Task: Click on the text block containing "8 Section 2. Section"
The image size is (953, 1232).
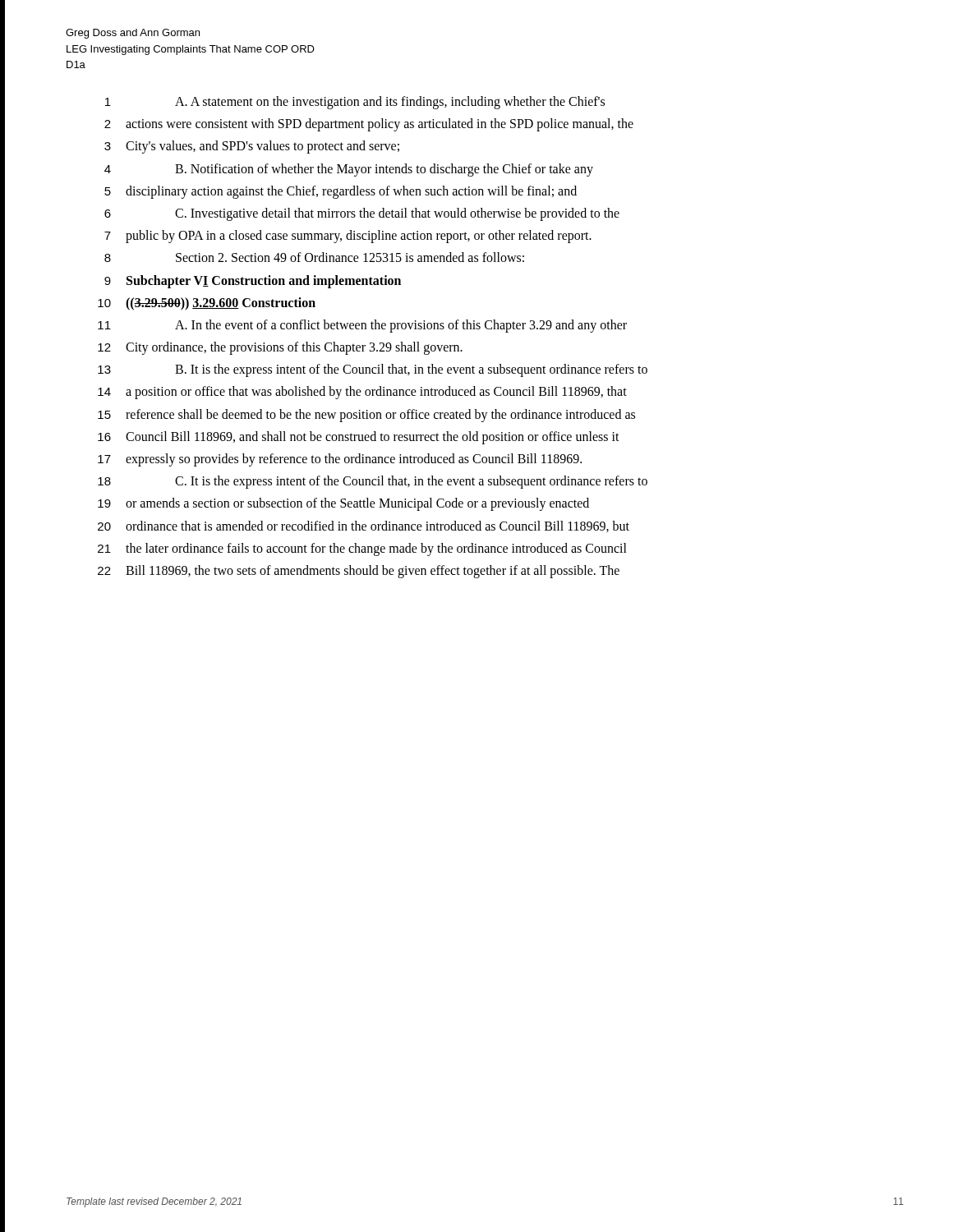Action: pyautogui.click(x=485, y=258)
